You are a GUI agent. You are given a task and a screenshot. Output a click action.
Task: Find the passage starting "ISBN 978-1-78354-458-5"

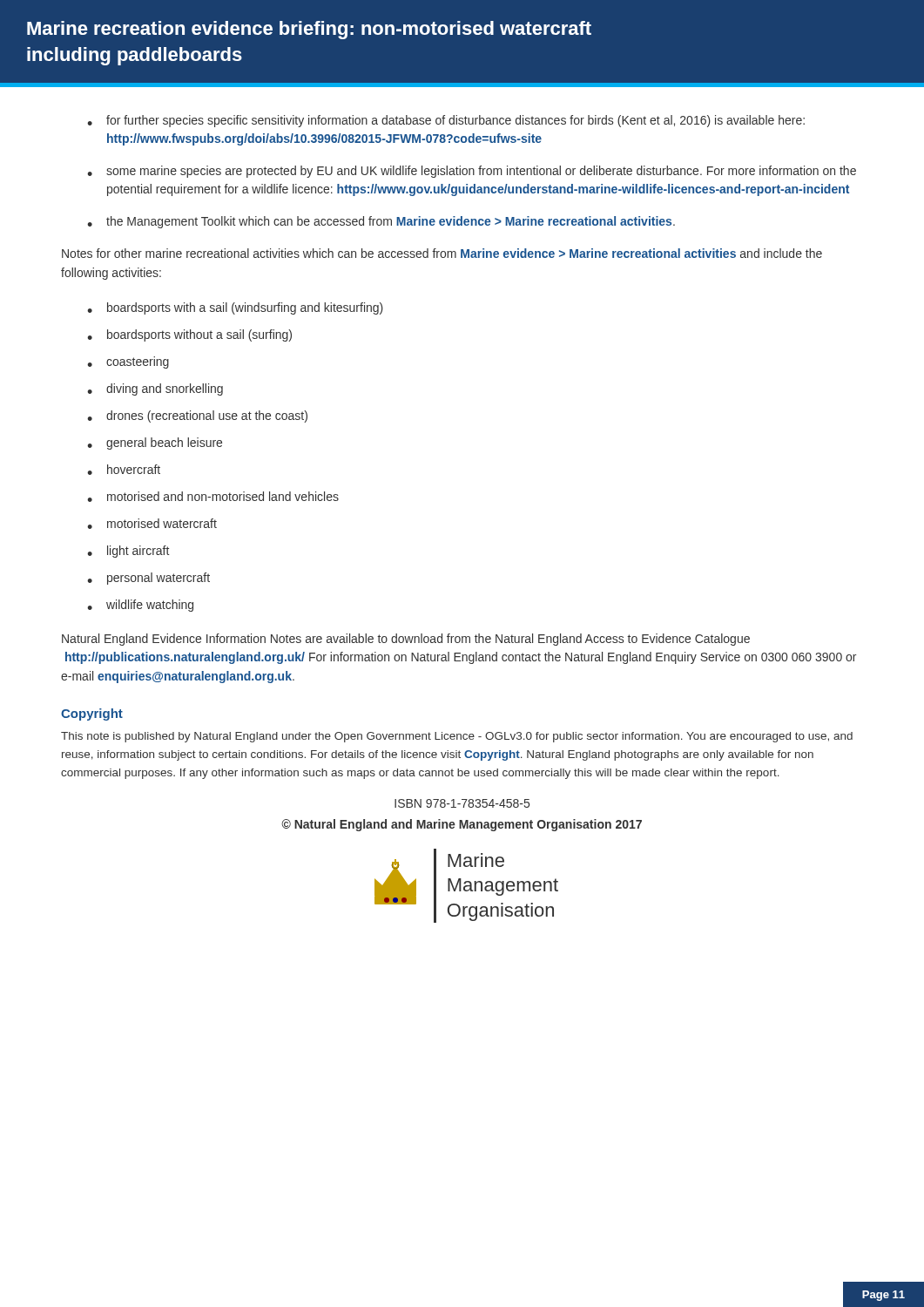462,803
